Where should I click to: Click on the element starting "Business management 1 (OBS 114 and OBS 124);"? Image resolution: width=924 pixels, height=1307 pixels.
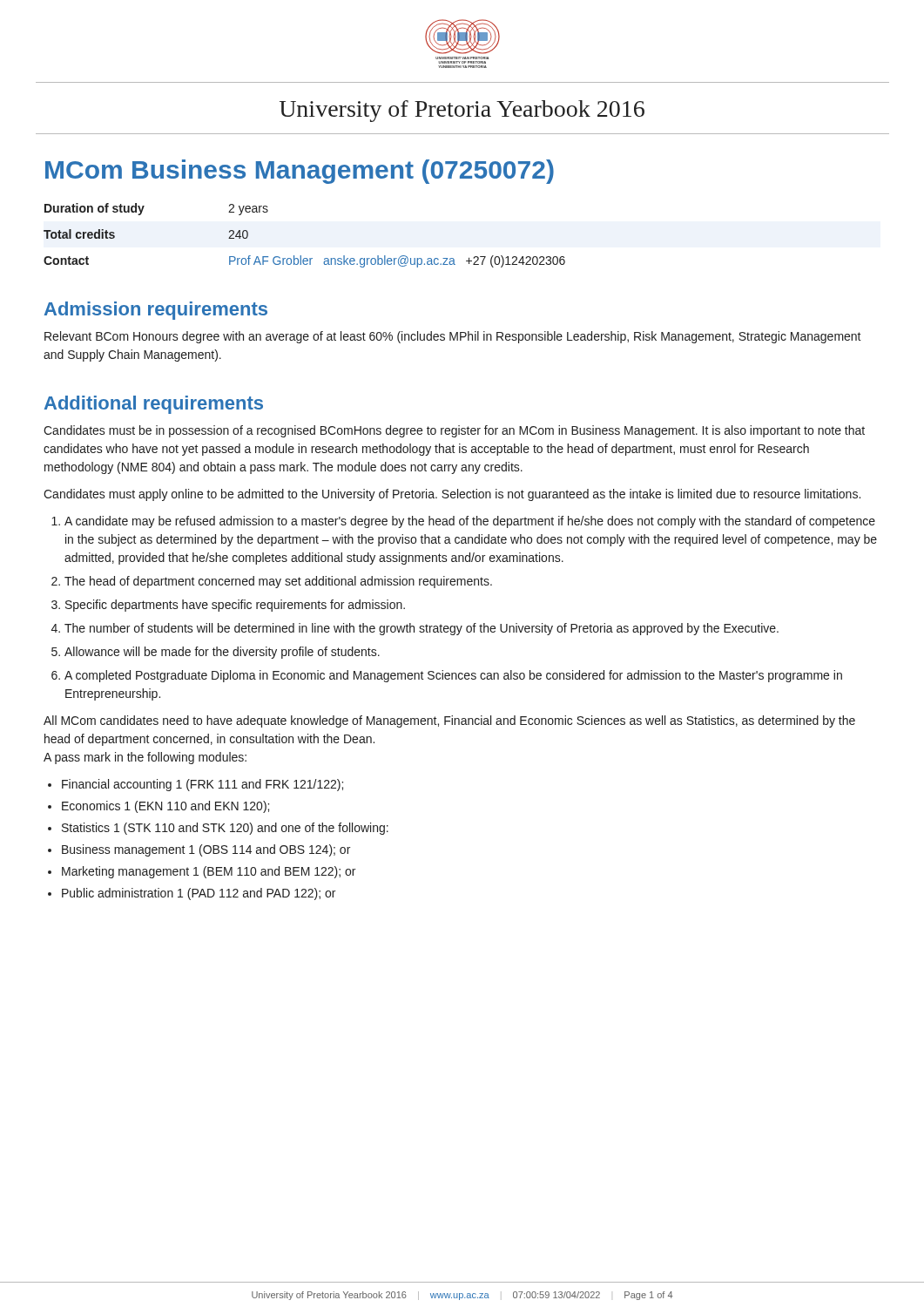206,850
